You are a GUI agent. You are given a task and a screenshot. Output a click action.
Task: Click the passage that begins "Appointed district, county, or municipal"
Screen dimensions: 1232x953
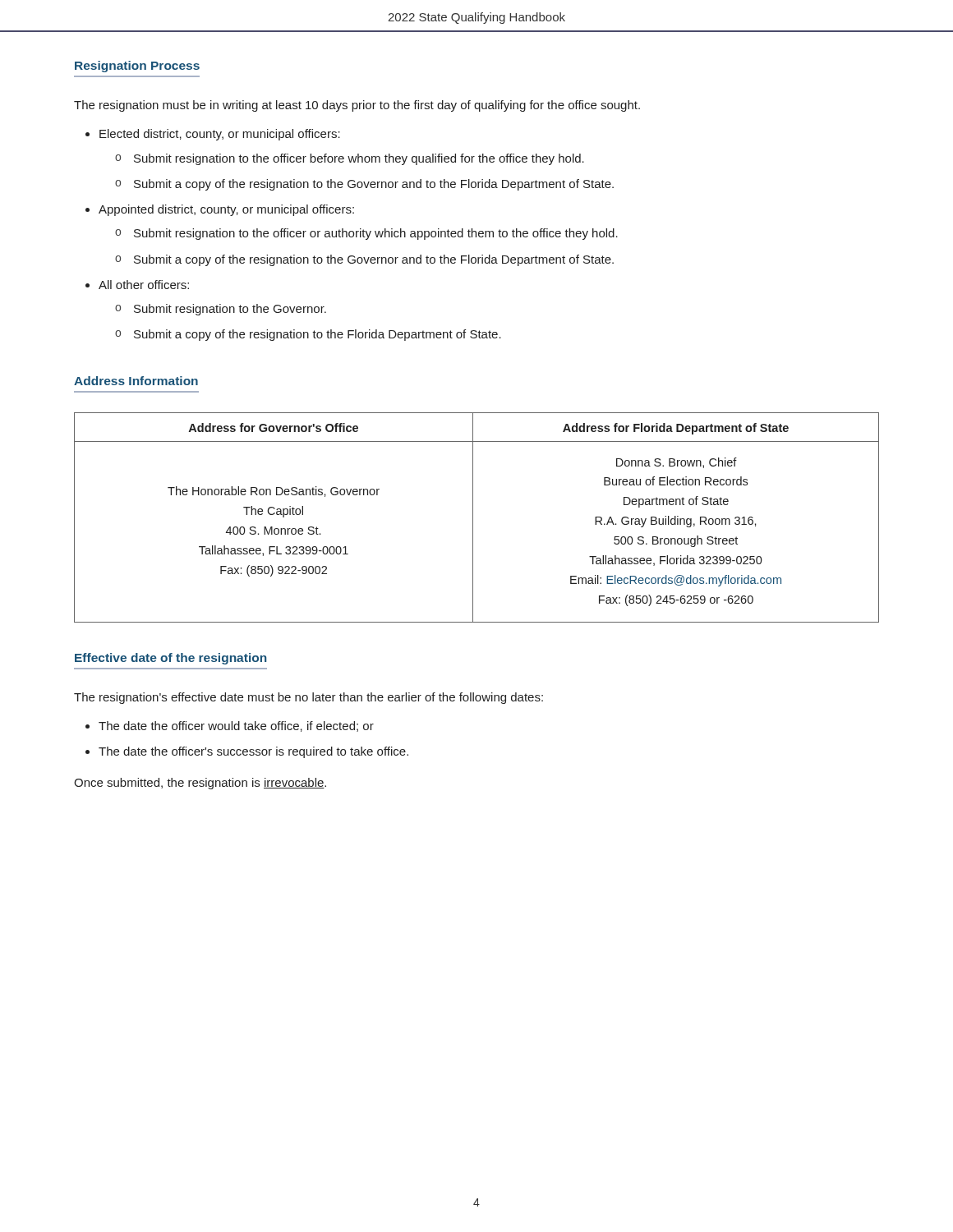point(489,235)
